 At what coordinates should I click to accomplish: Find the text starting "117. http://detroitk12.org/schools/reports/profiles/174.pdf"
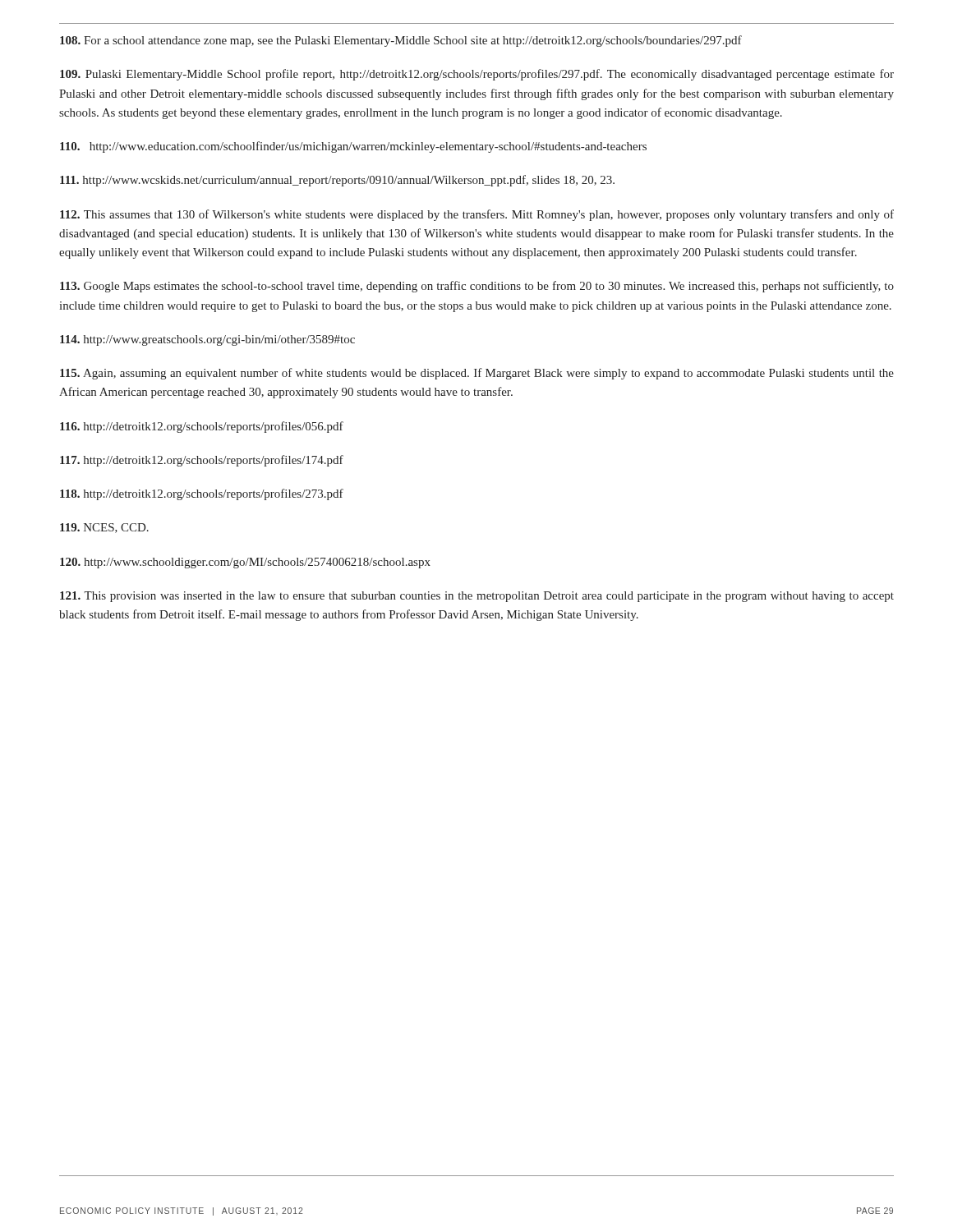(x=201, y=460)
